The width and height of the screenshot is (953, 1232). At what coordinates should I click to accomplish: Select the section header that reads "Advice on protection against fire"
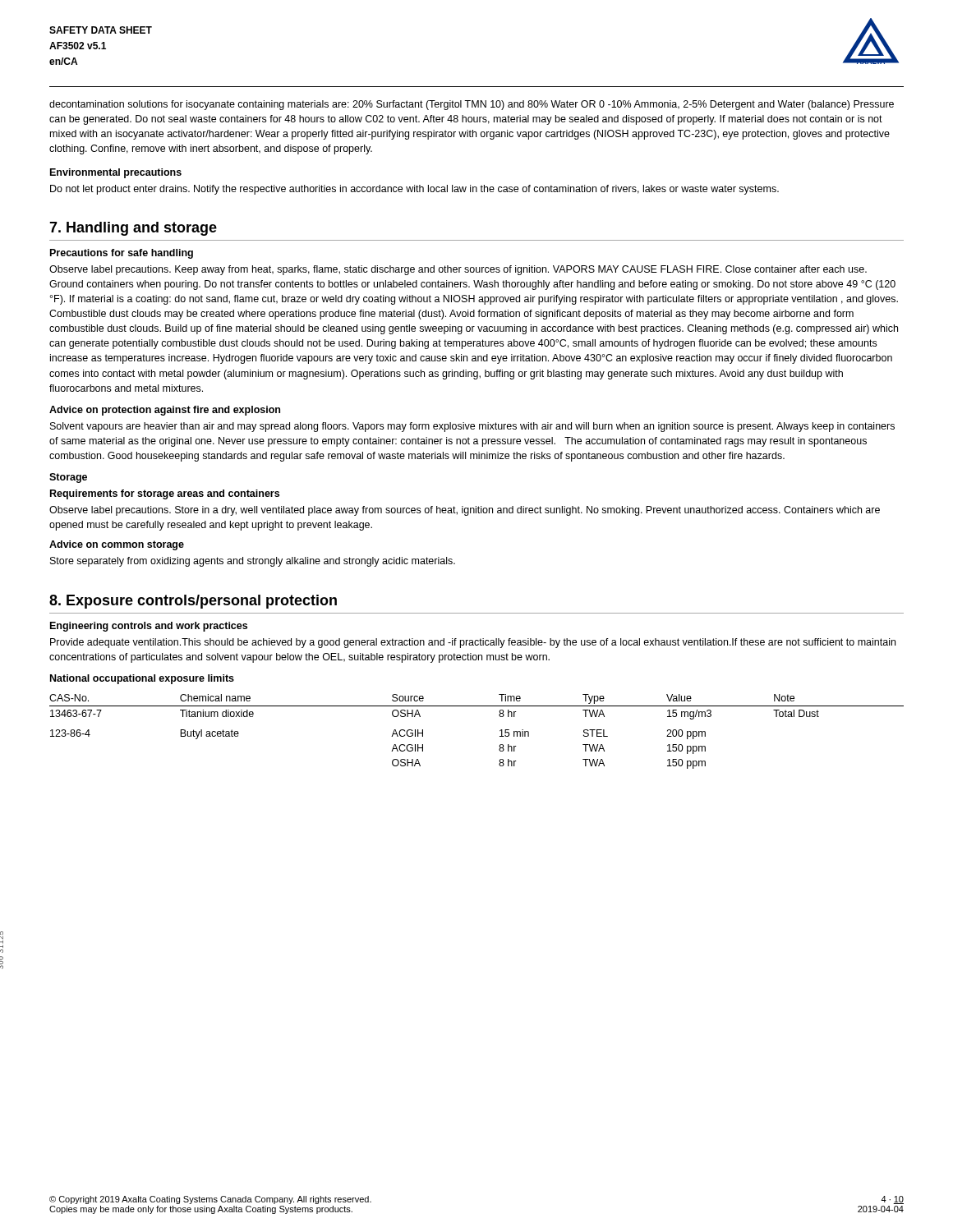(165, 410)
